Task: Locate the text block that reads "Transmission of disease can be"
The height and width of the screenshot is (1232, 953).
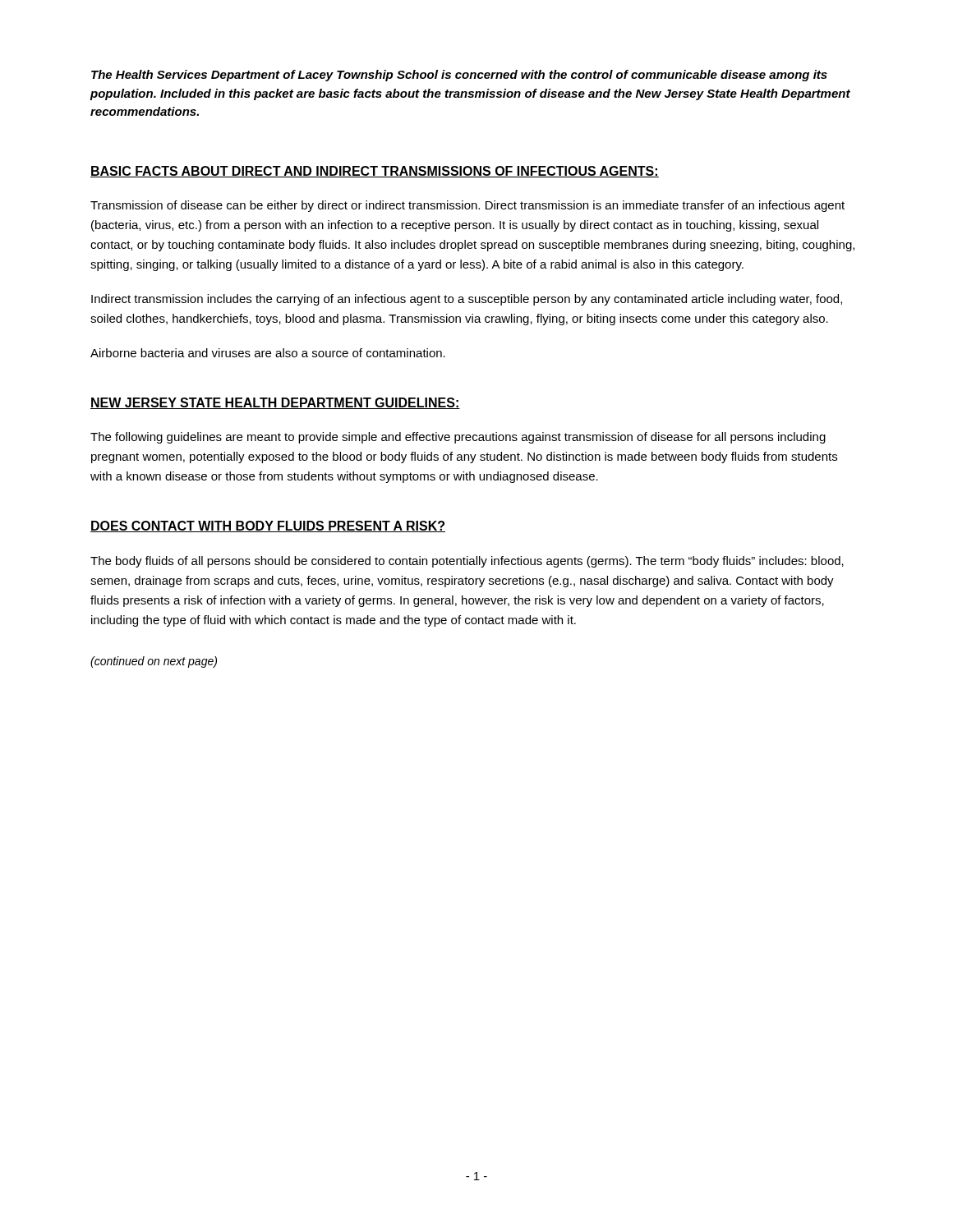Action: [x=473, y=234]
